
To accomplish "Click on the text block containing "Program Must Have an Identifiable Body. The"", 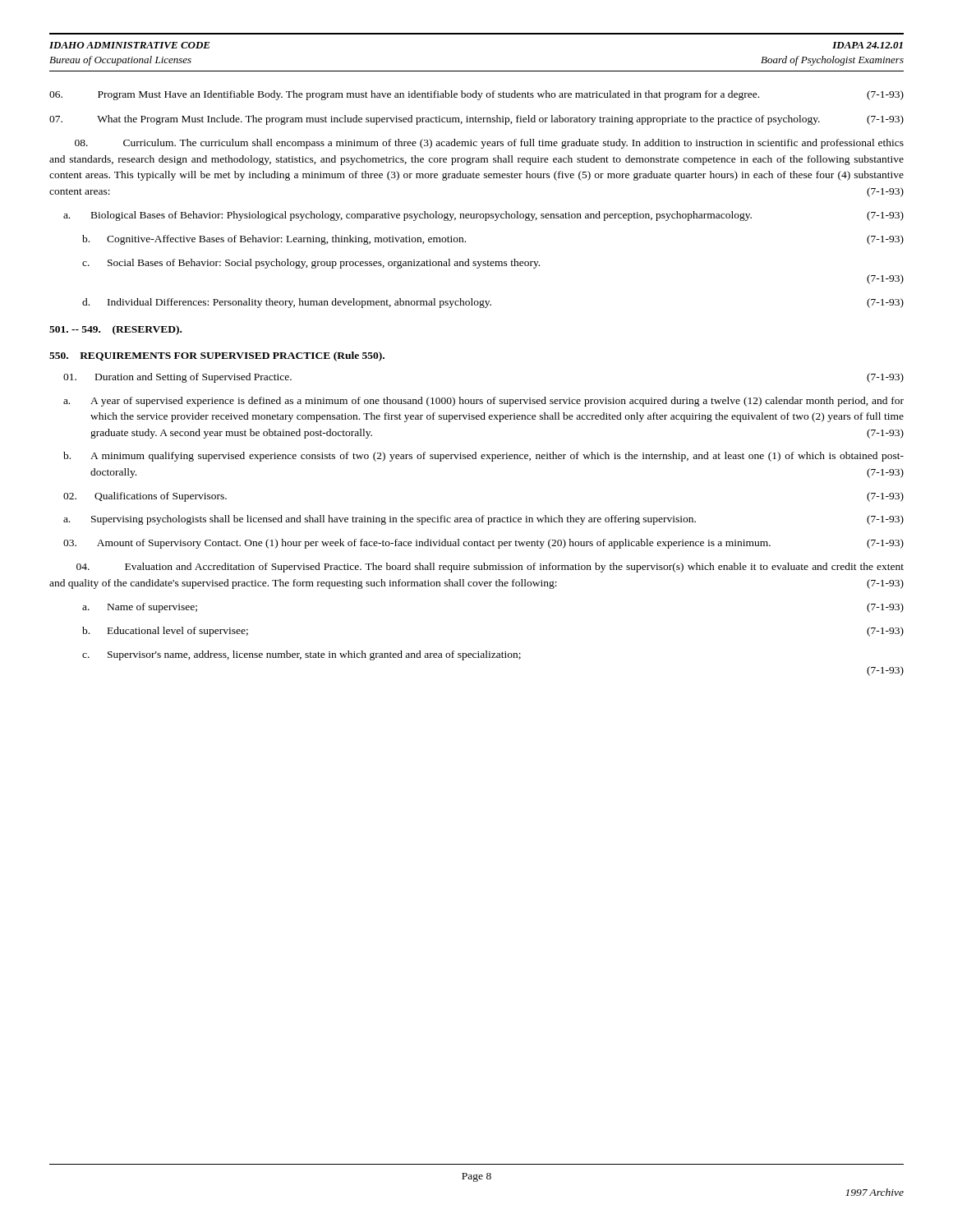I will pyautogui.click(x=476, y=94).
